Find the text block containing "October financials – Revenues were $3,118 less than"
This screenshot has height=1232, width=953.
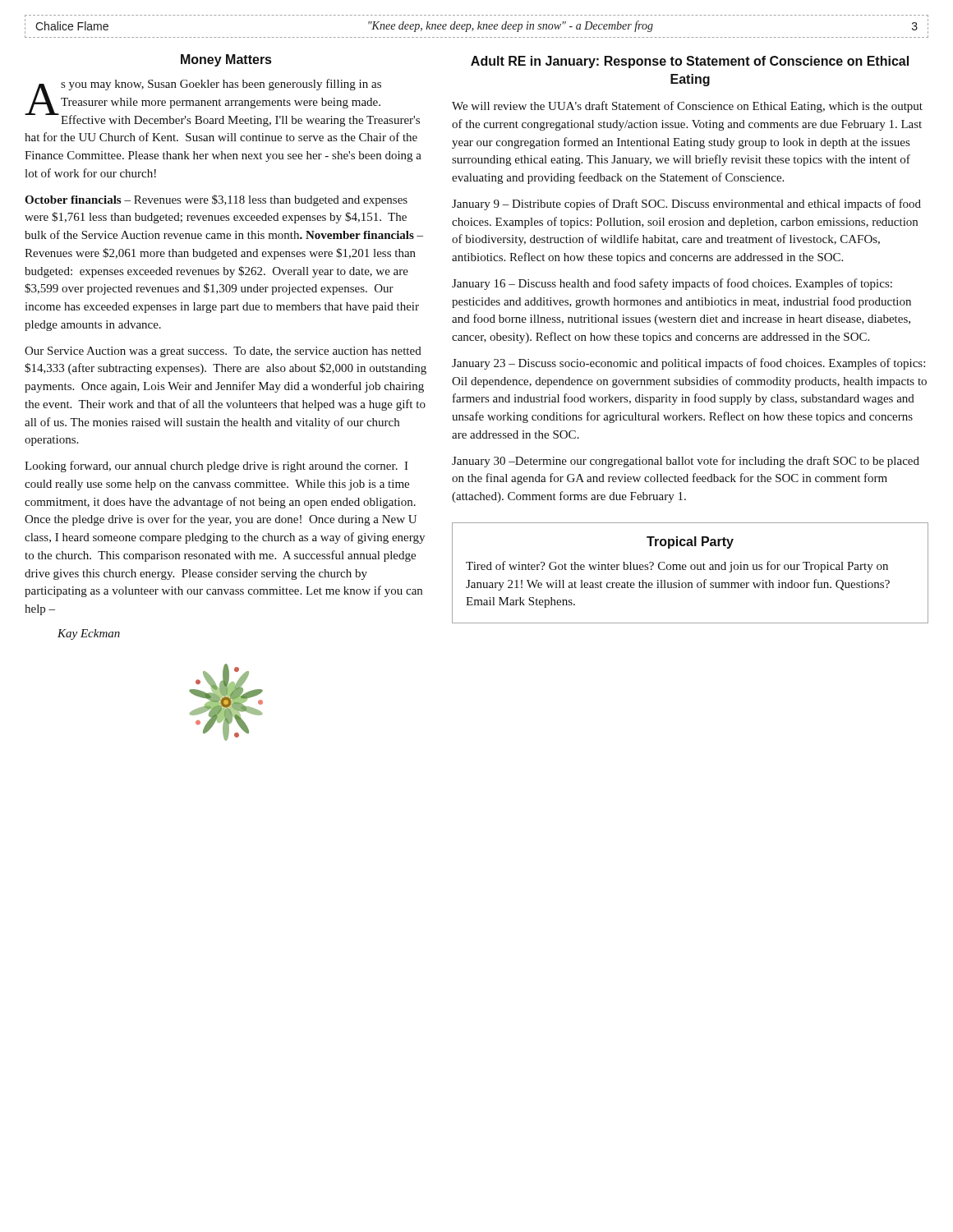point(224,262)
